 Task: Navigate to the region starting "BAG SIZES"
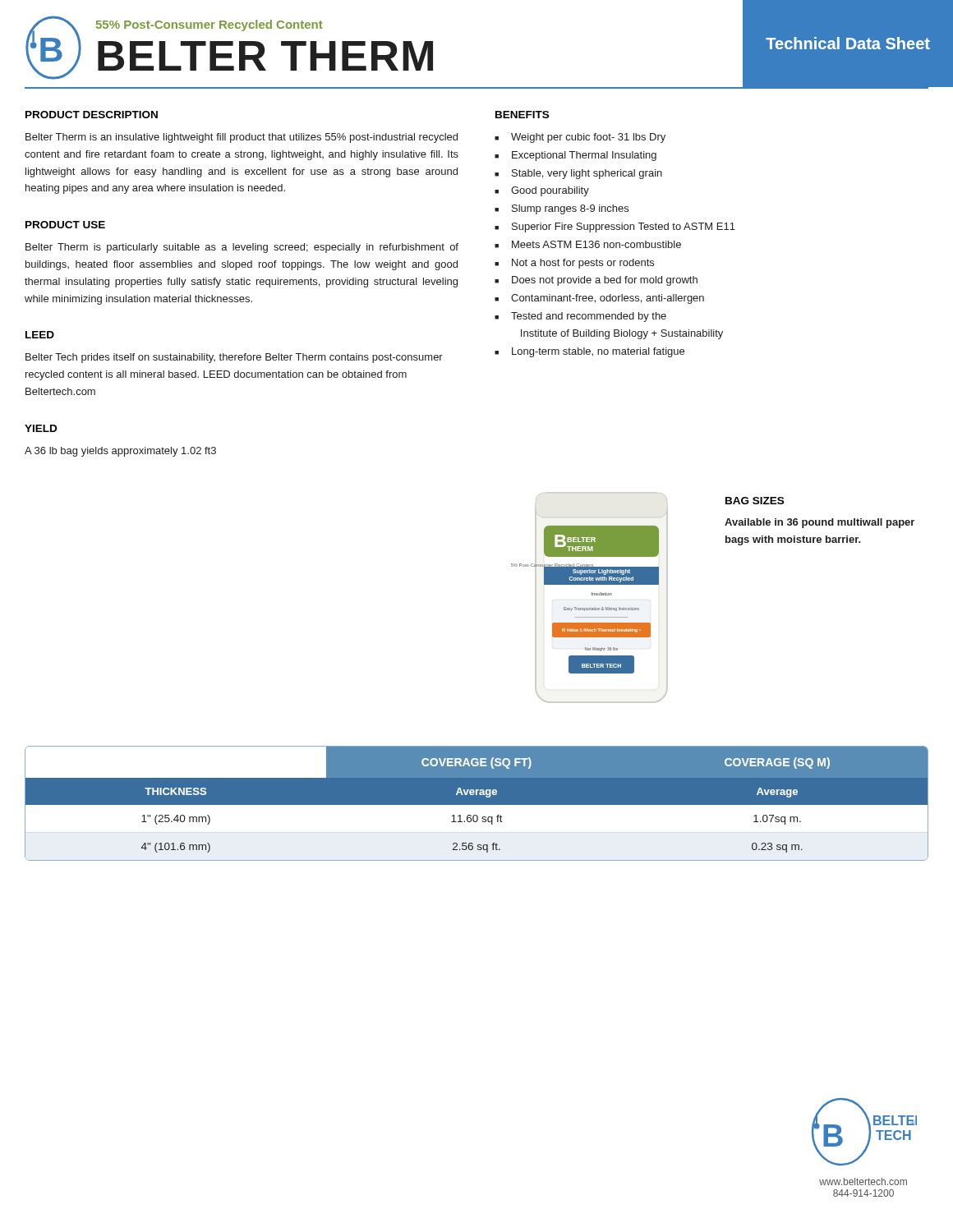point(754,500)
